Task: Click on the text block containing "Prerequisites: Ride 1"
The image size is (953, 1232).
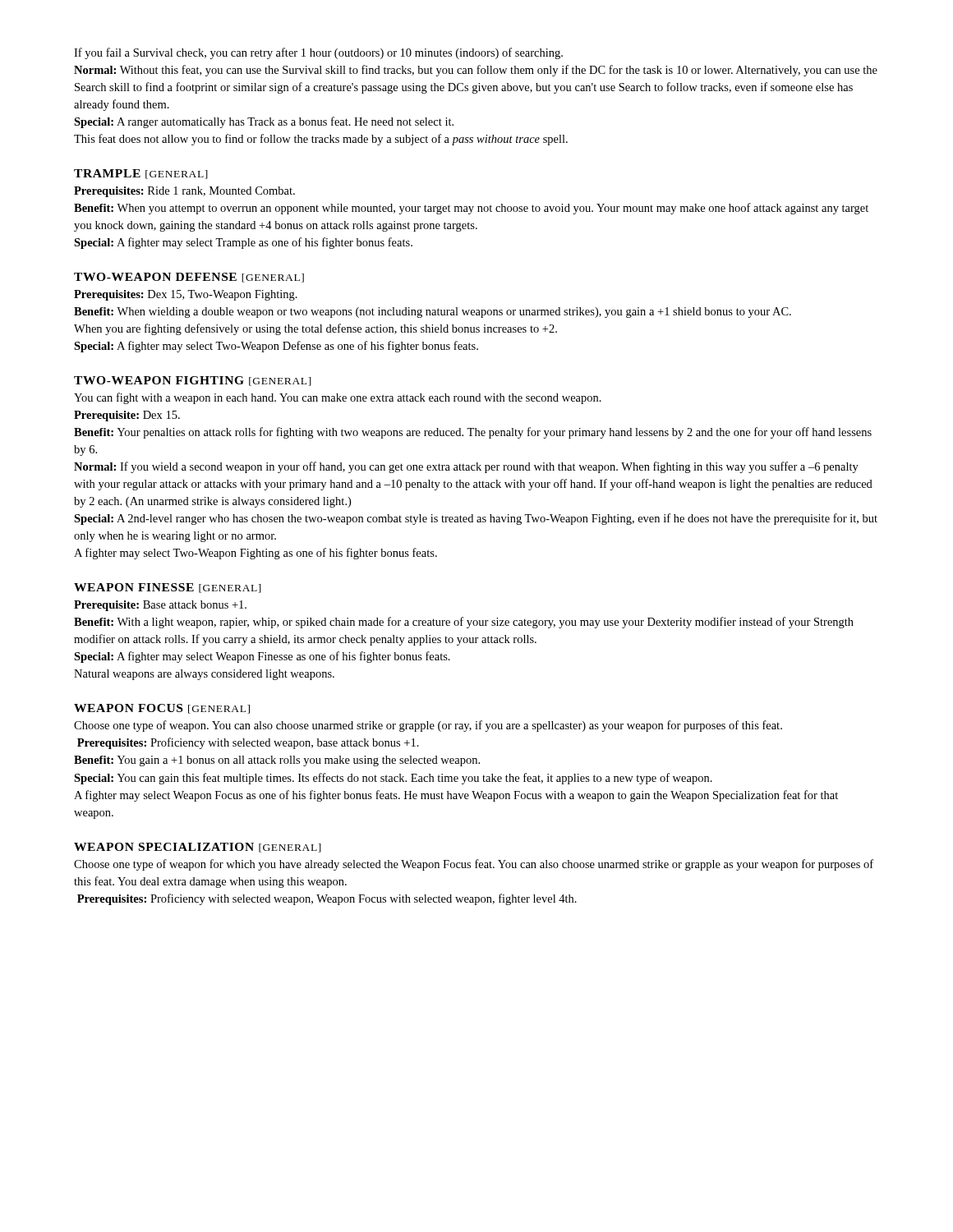Action: 476,217
